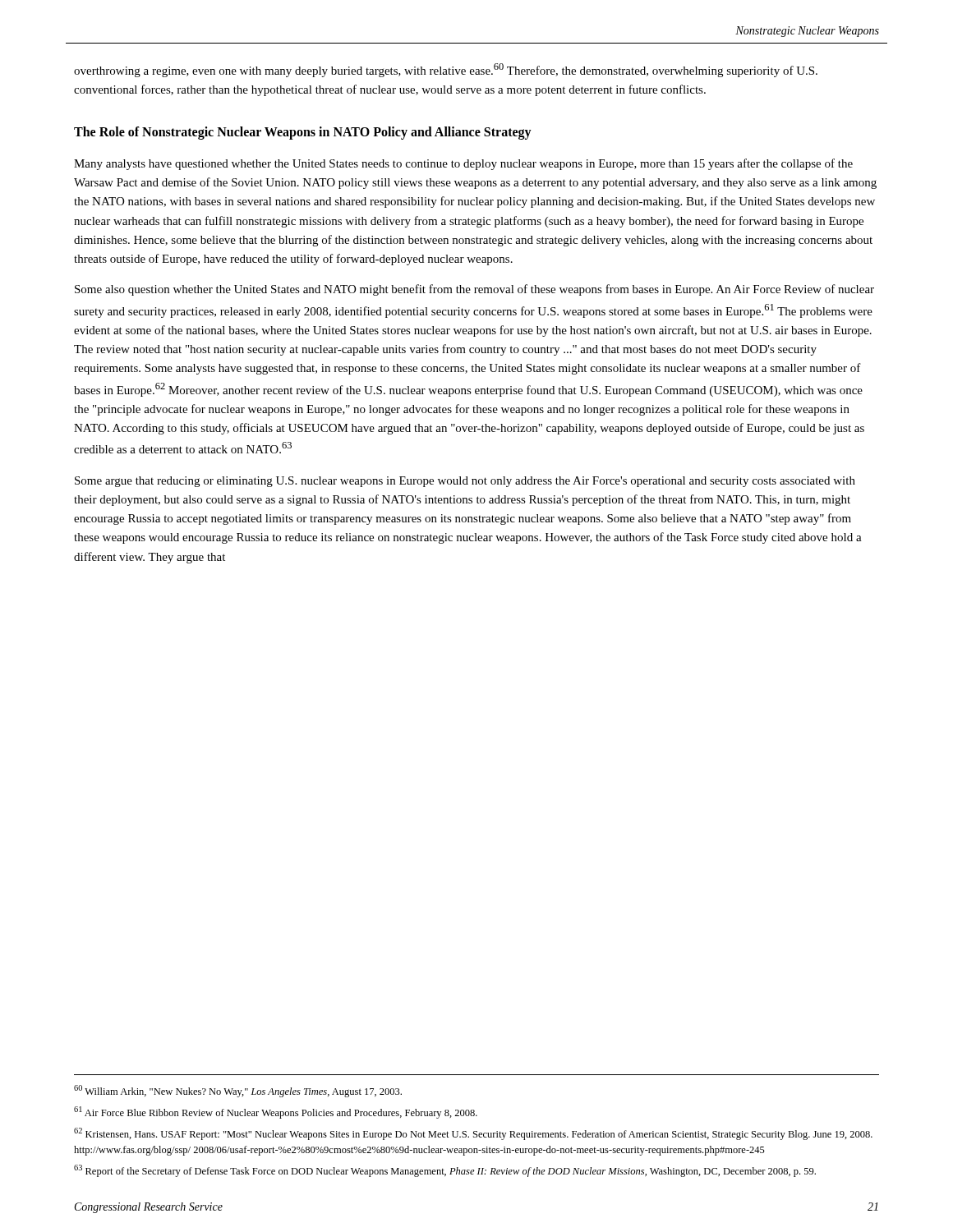953x1232 pixels.
Task: Locate the block of text that opens with "Some also question whether the United States and"
Action: point(474,370)
